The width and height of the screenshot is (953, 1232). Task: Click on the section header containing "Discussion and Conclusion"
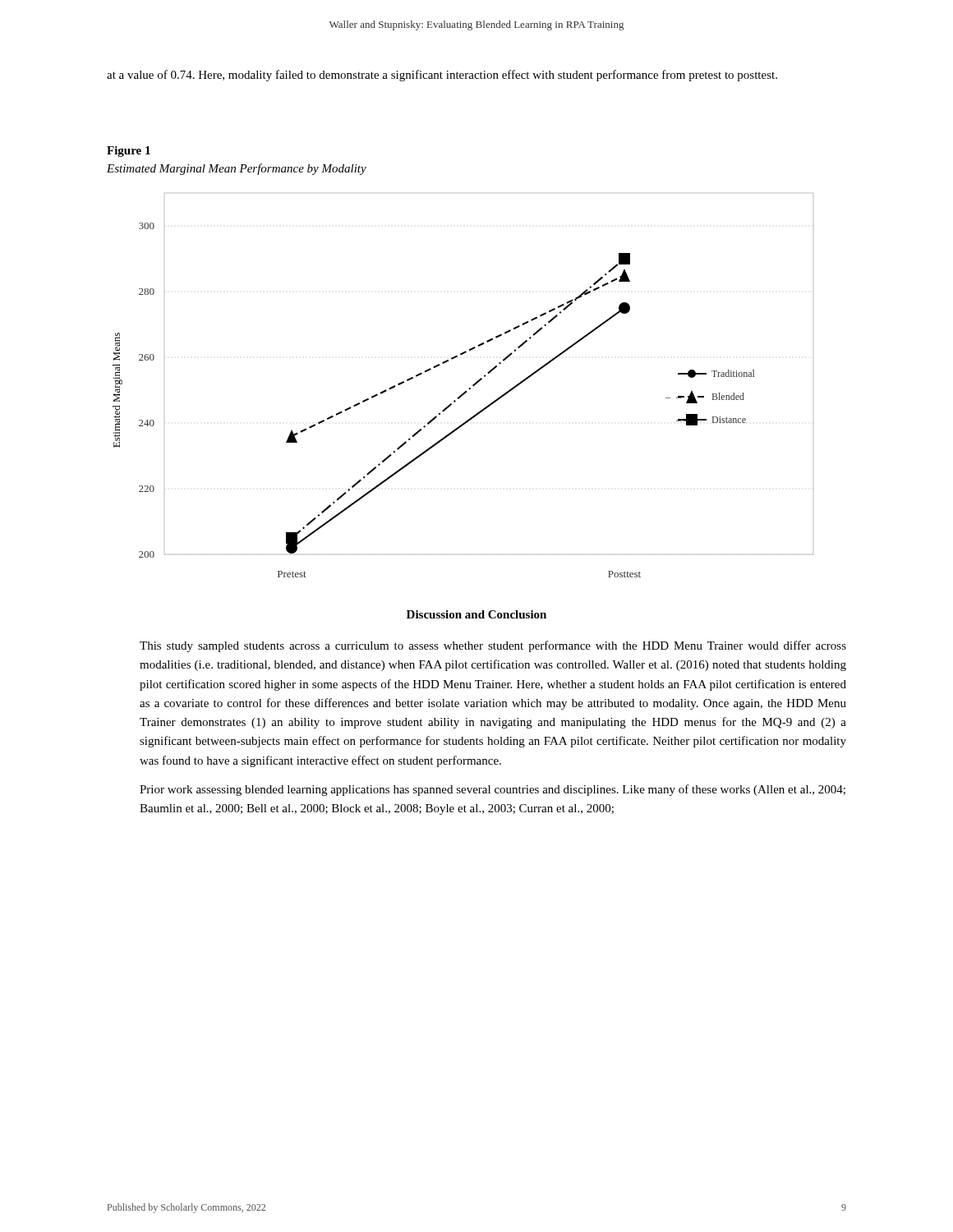point(476,614)
